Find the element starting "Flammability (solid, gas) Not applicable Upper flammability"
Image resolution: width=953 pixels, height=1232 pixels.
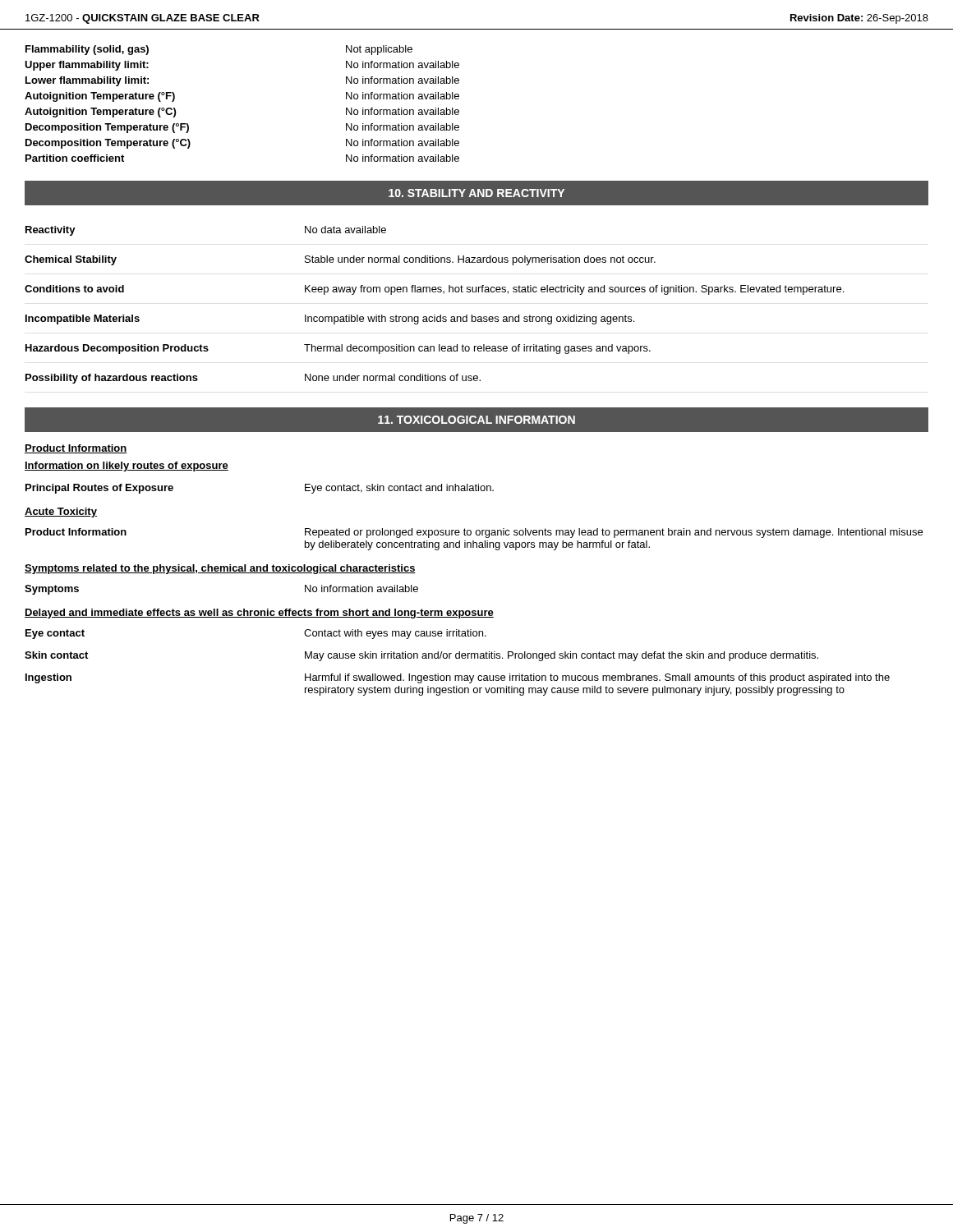(85, 50)
